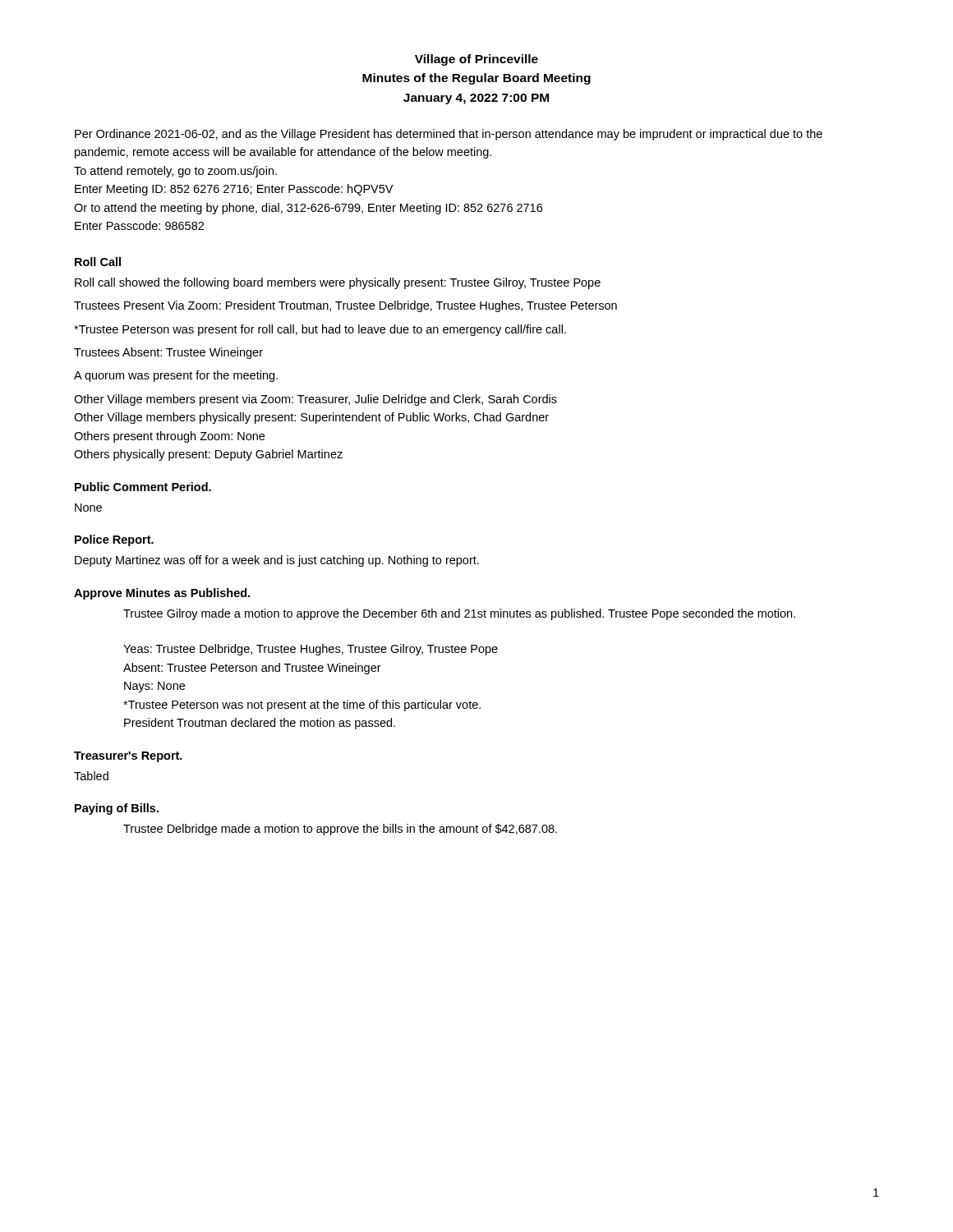Find the title containing "Village of Princeville Minutes of the Regular"
This screenshot has height=1232, width=953.
[476, 78]
